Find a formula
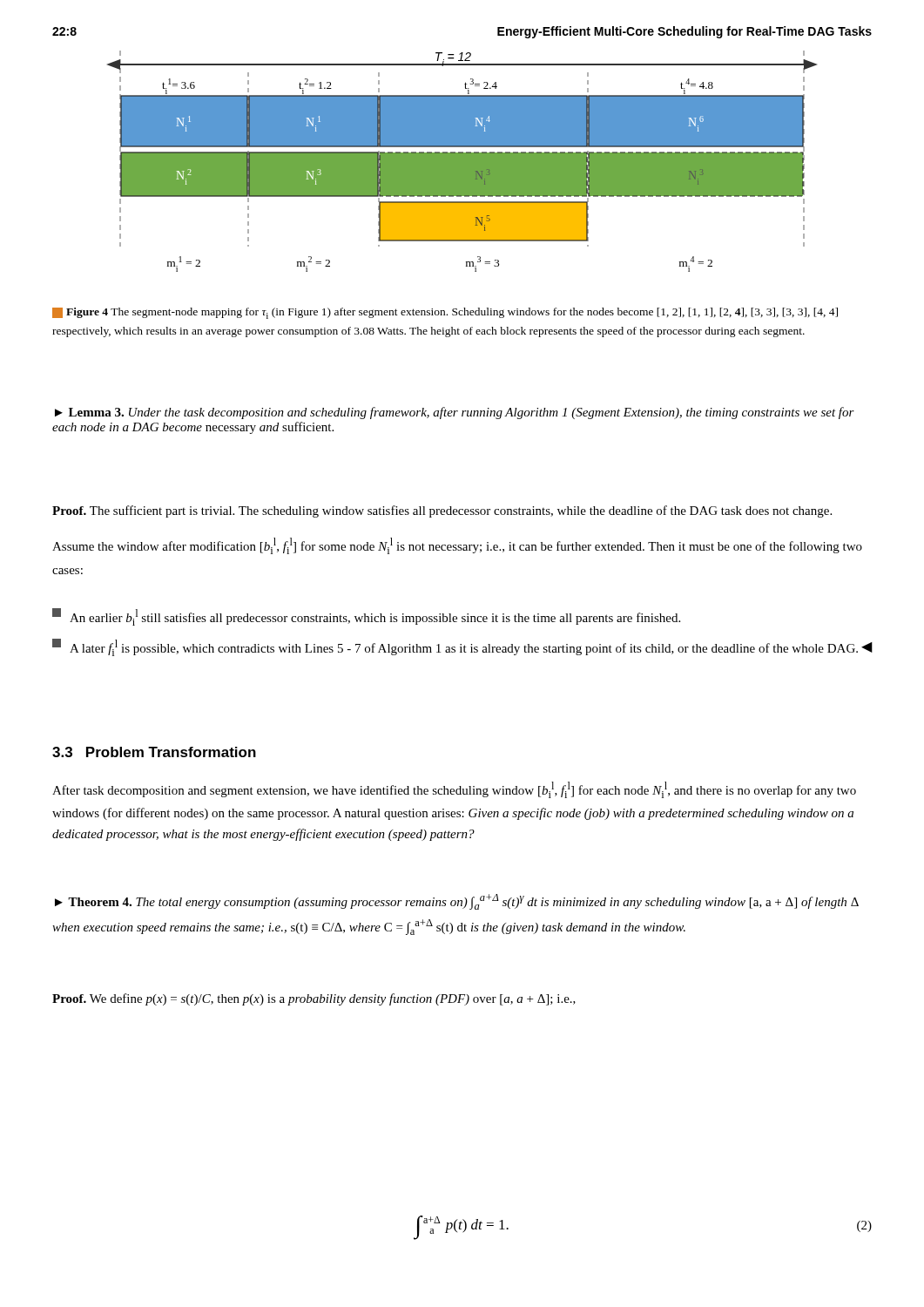 pyautogui.click(x=643, y=1225)
